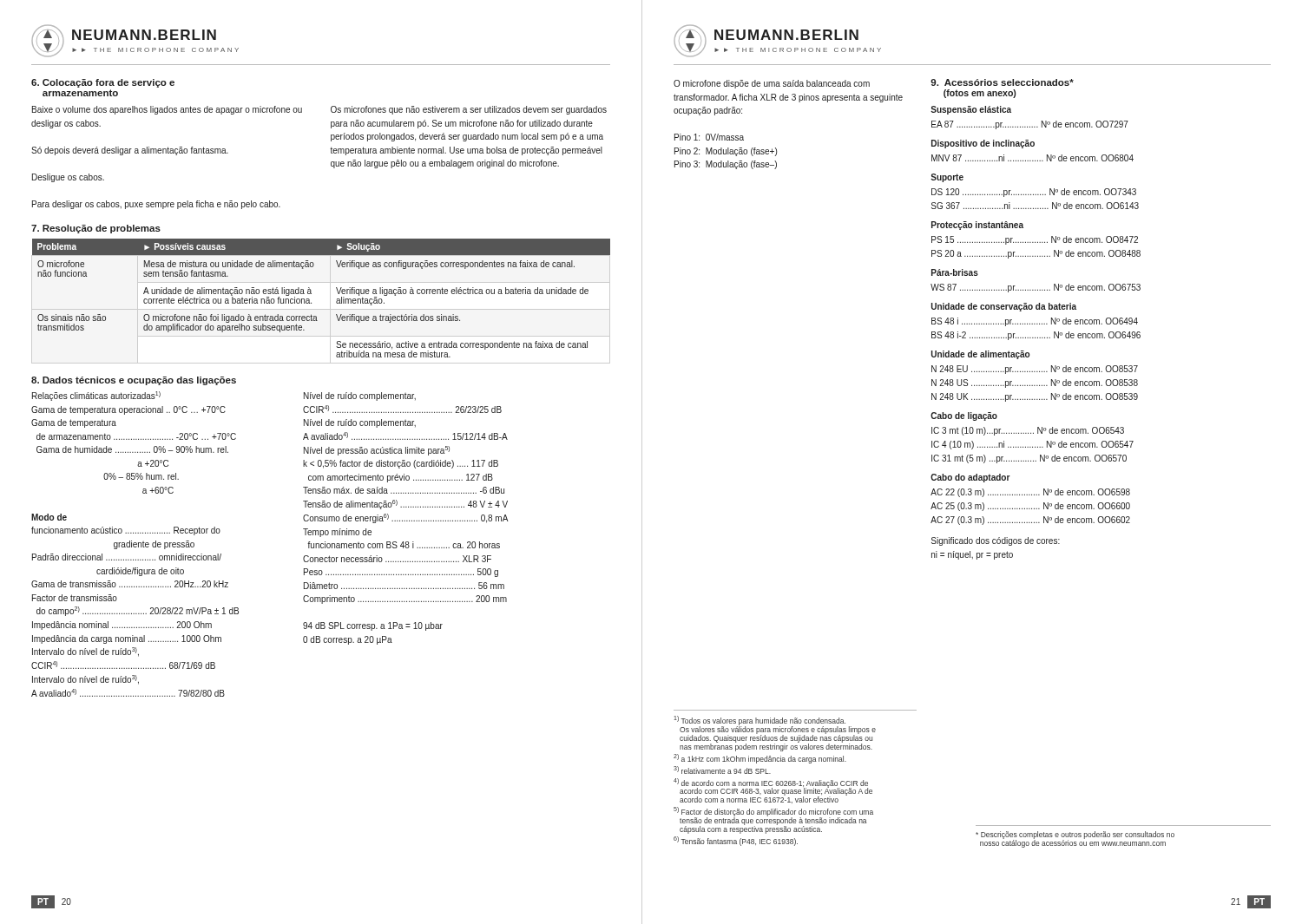The width and height of the screenshot is (1302, 924).
Task: Where is the passage that starts "Nível de ruído complementar, CCIR4) .................................................. 26/23/25 dB"?
Action: click(x=406, y=518)
